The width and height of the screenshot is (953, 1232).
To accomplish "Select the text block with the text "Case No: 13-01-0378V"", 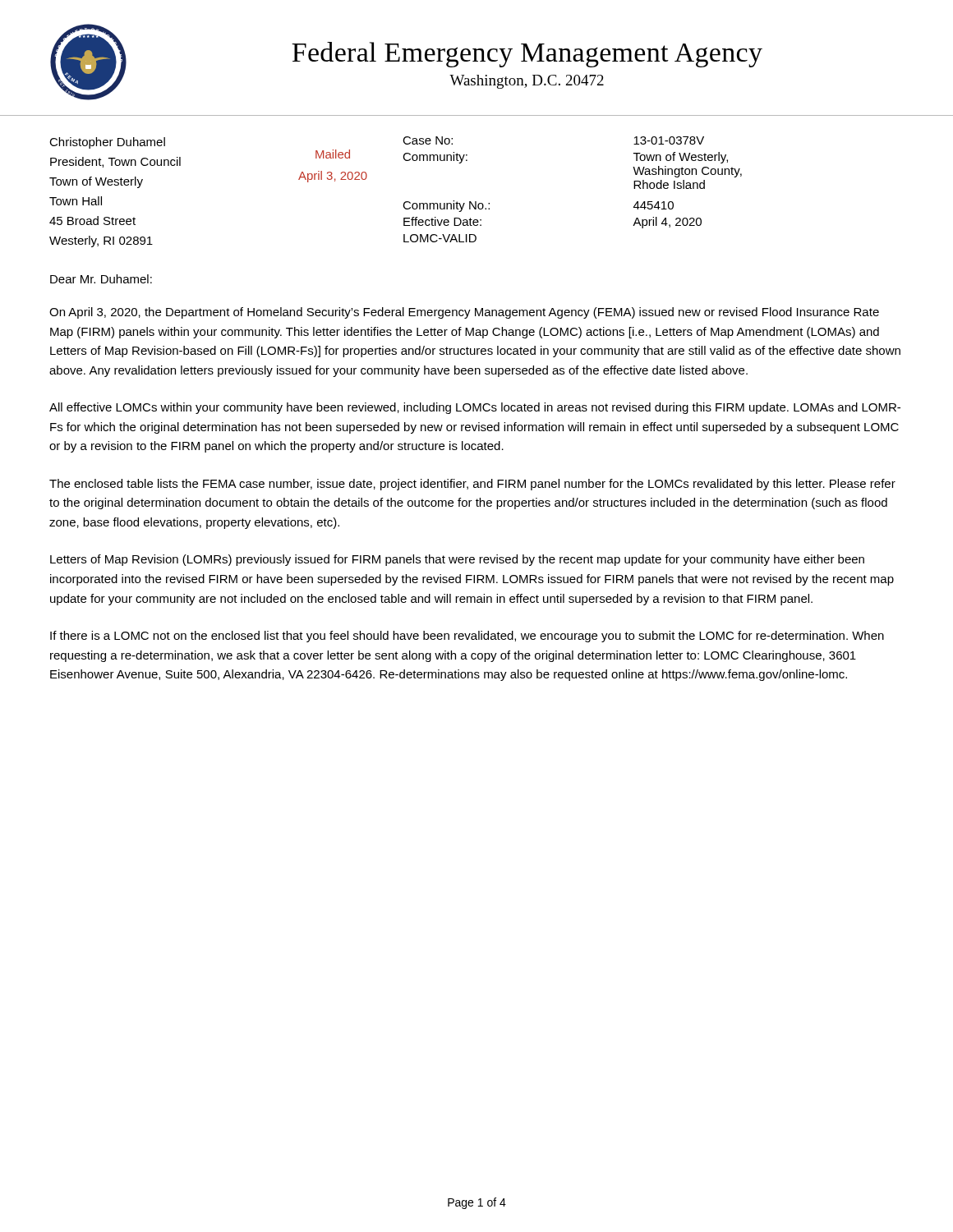I will point(653,189).
